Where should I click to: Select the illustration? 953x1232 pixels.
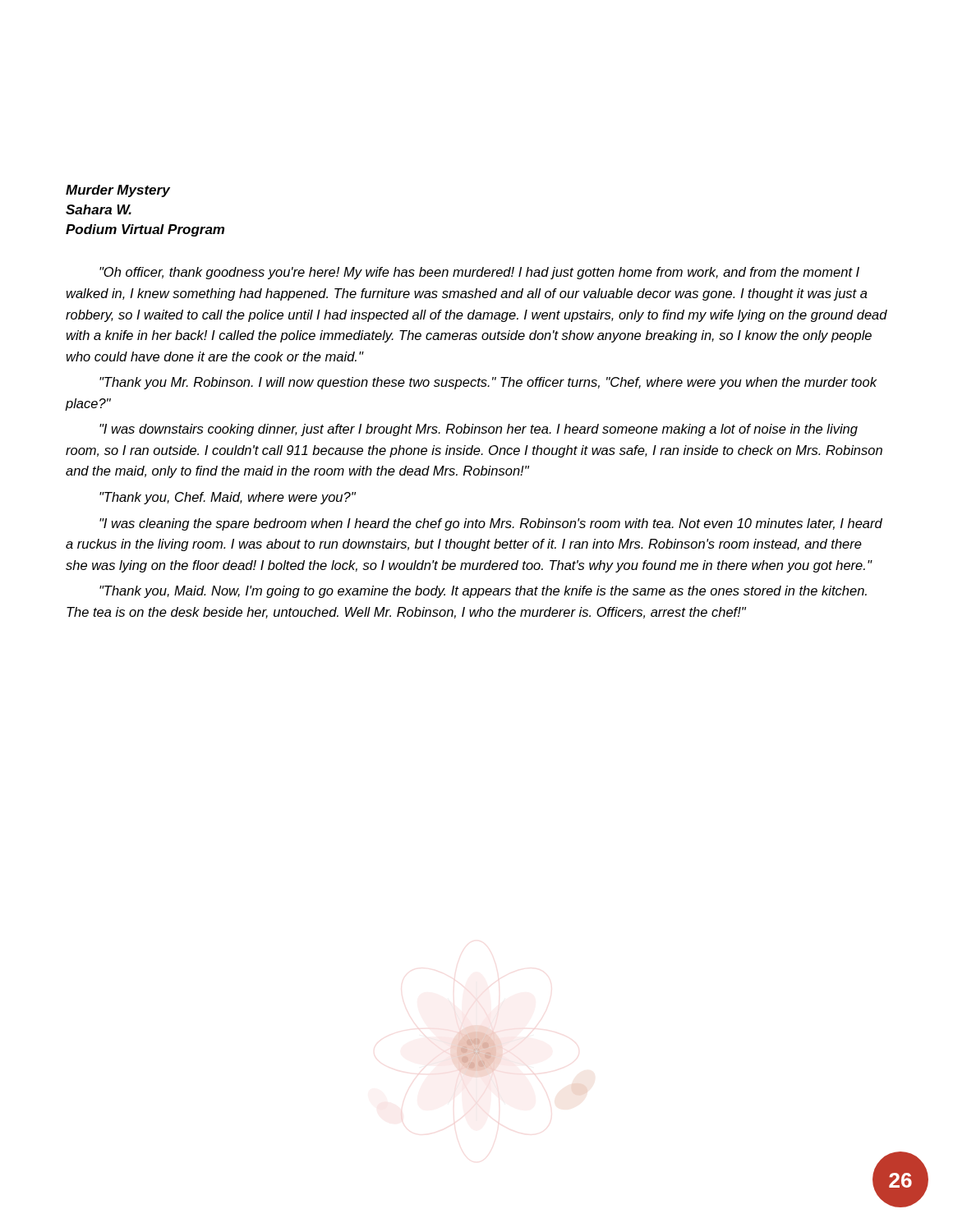(476, 1051)
